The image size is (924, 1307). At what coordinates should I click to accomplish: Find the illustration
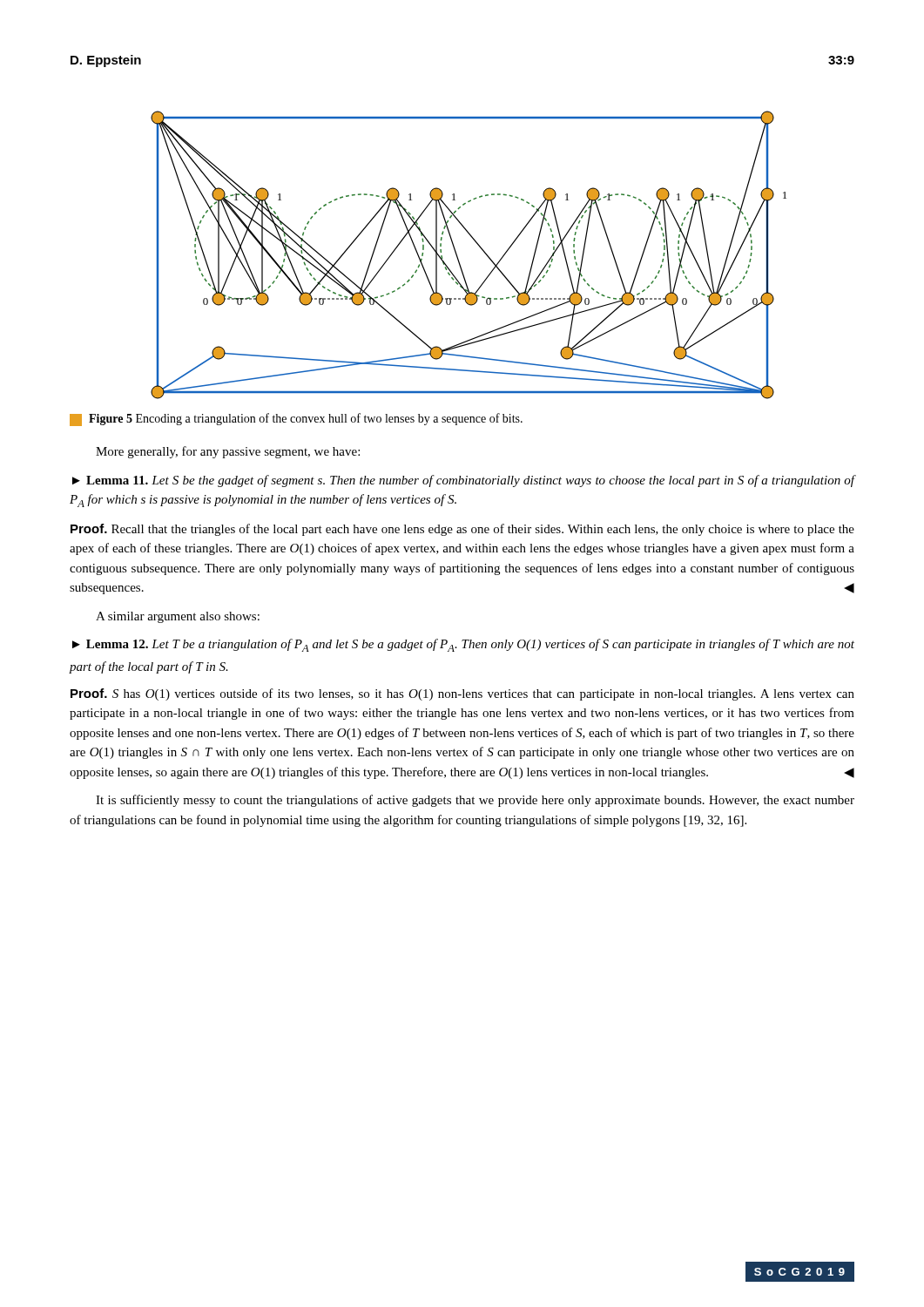(462, 244)
